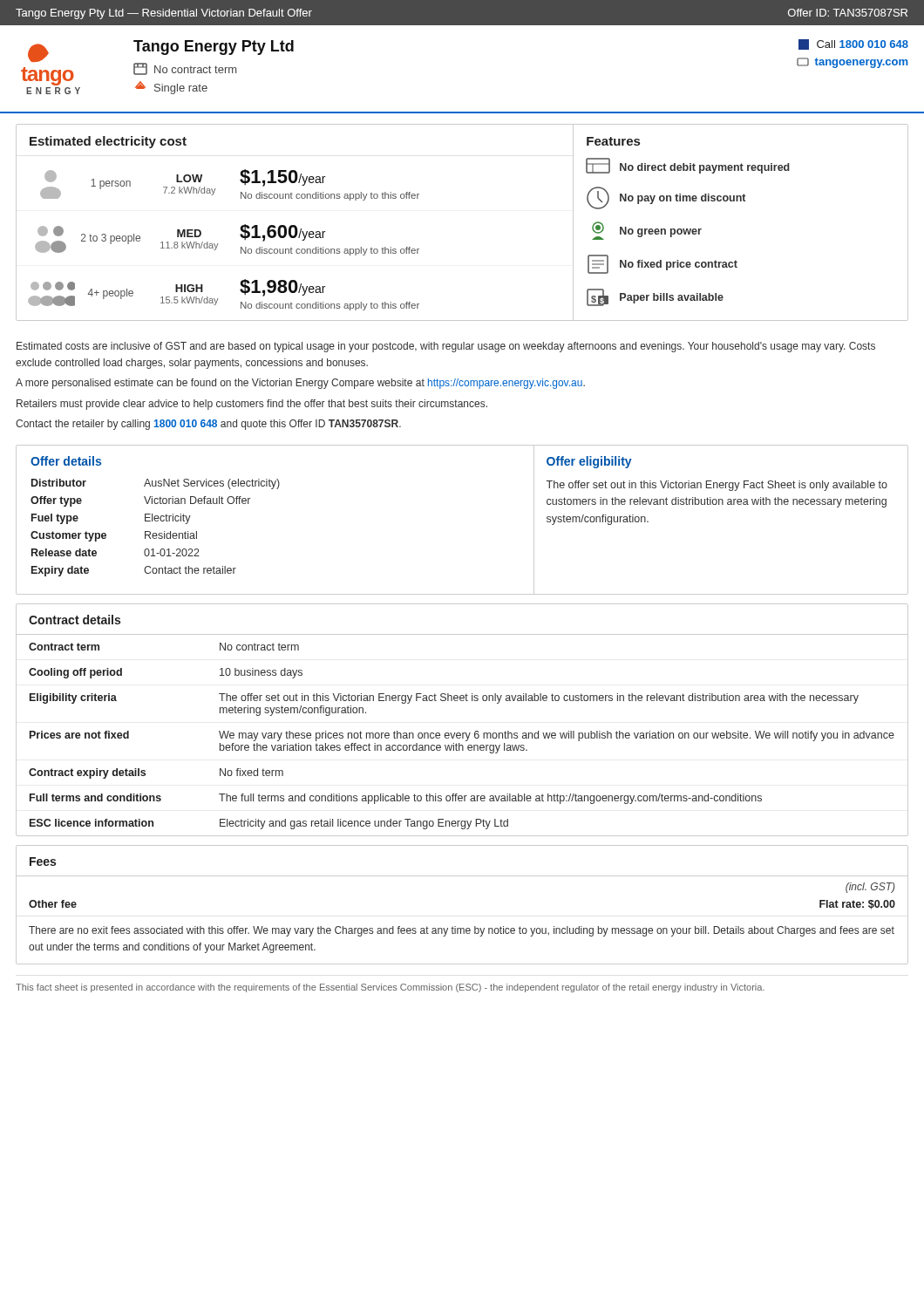Select the region starting "No fixed price contract"

[x=662, y=264]
